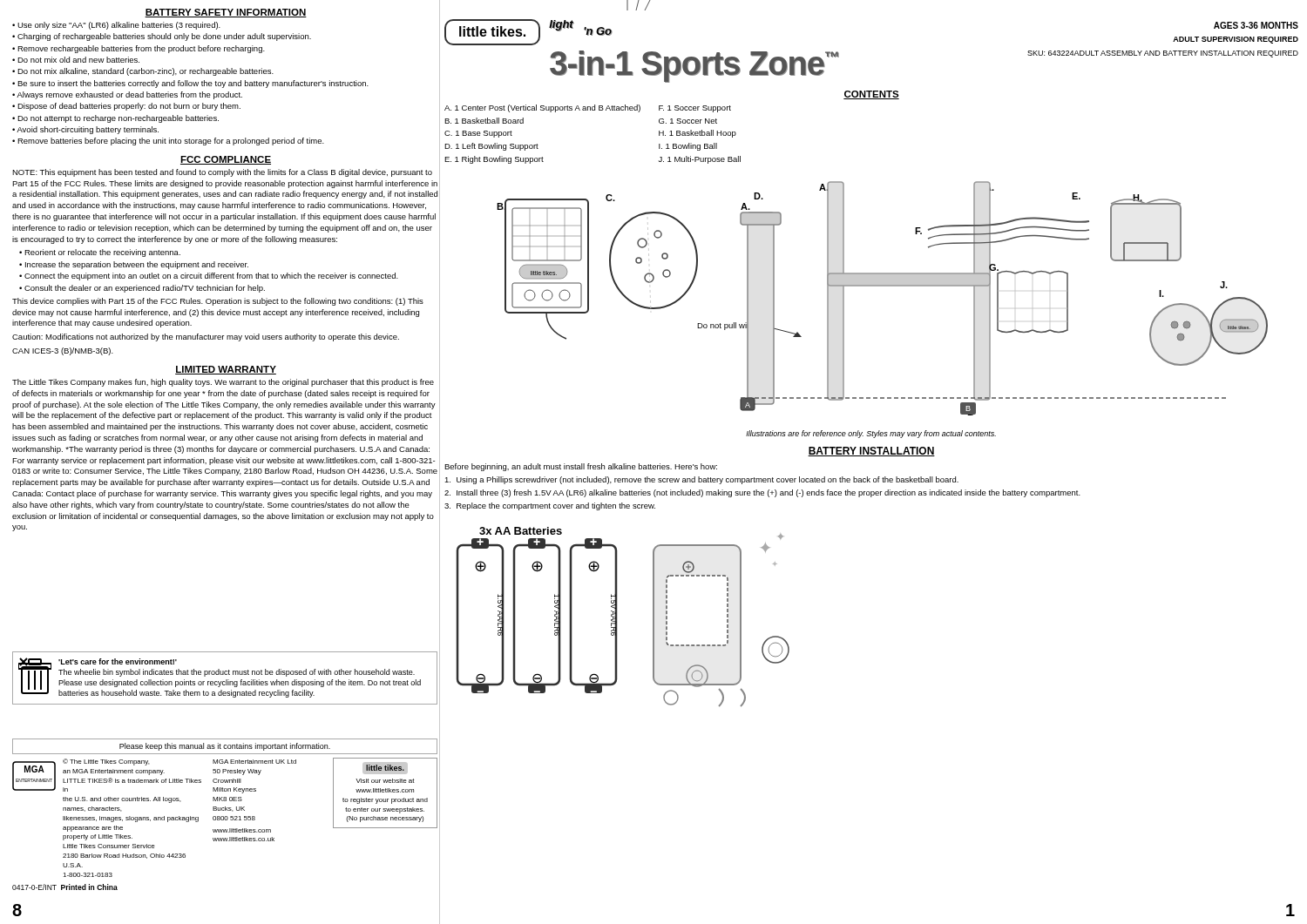Locate the block of text that opens with "A. 1 Center Post (Vertical"
Screen dimensions: 924x1307
click(588, 108)
